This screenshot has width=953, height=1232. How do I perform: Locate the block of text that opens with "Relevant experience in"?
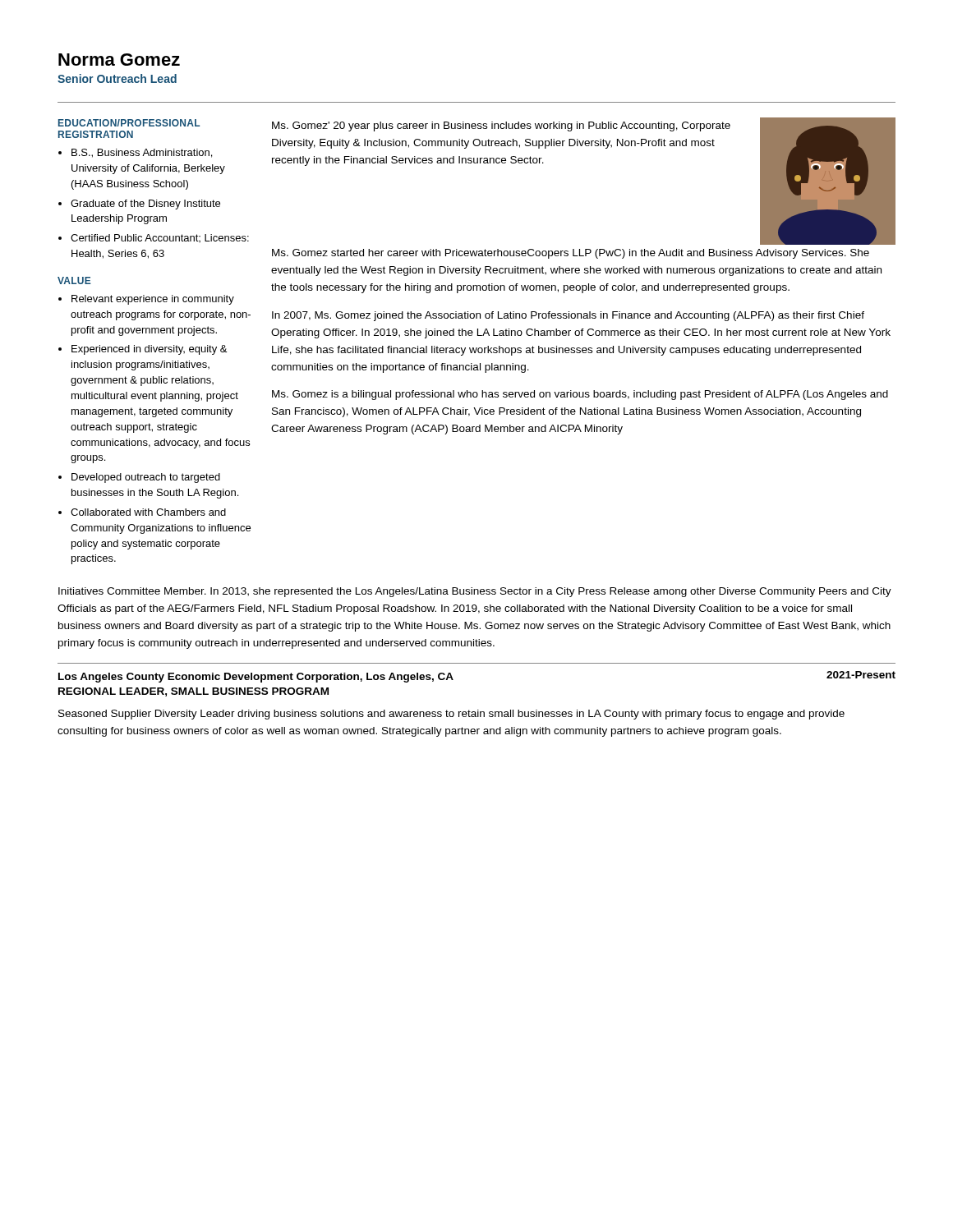click(161, 314)
